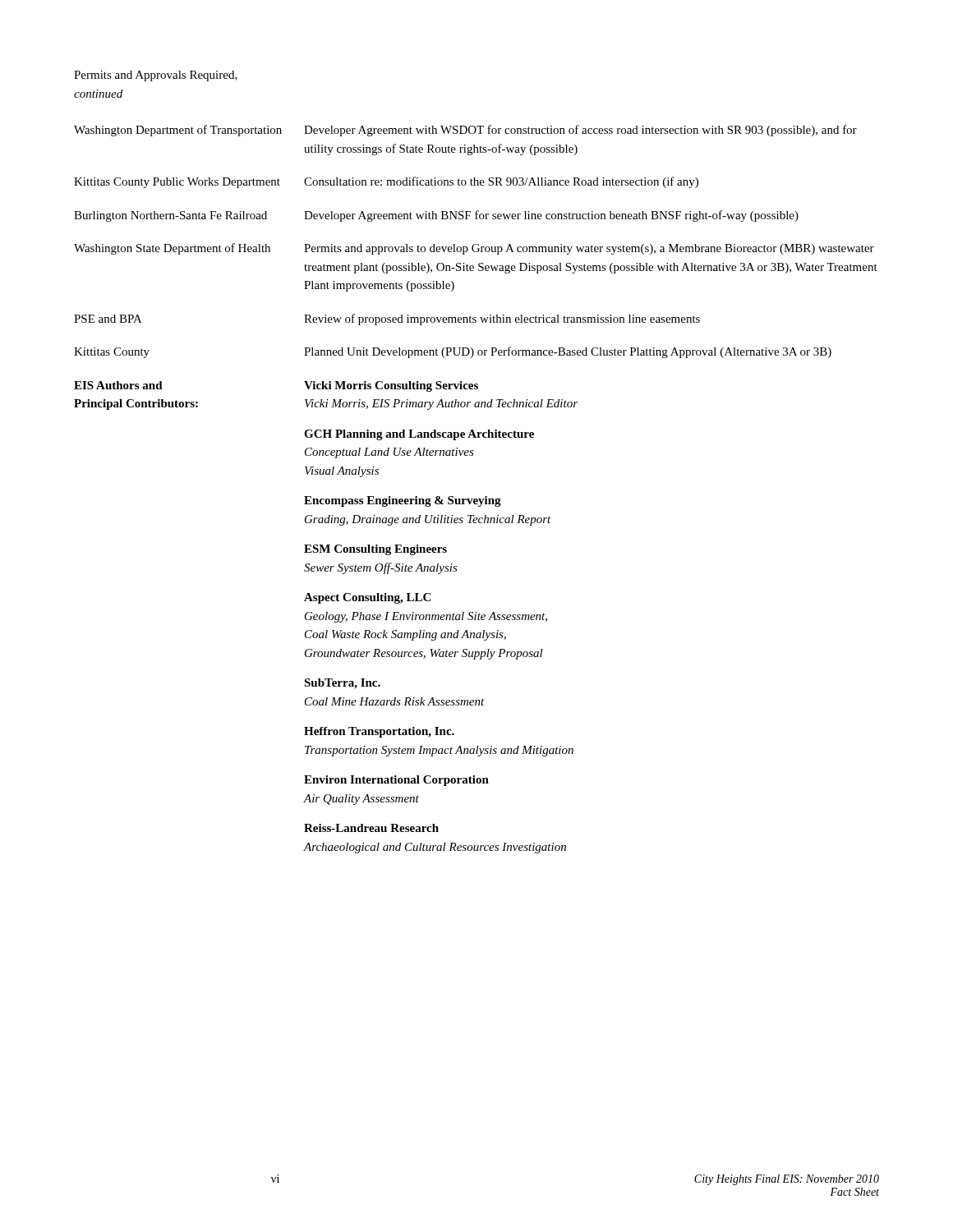Locate the text block containing "Burlington Northern-Santa Fe Railroad Developer Agreement"
This screenshot has width=953, height=1232.
pyautogui.click(x=476, y=215)
